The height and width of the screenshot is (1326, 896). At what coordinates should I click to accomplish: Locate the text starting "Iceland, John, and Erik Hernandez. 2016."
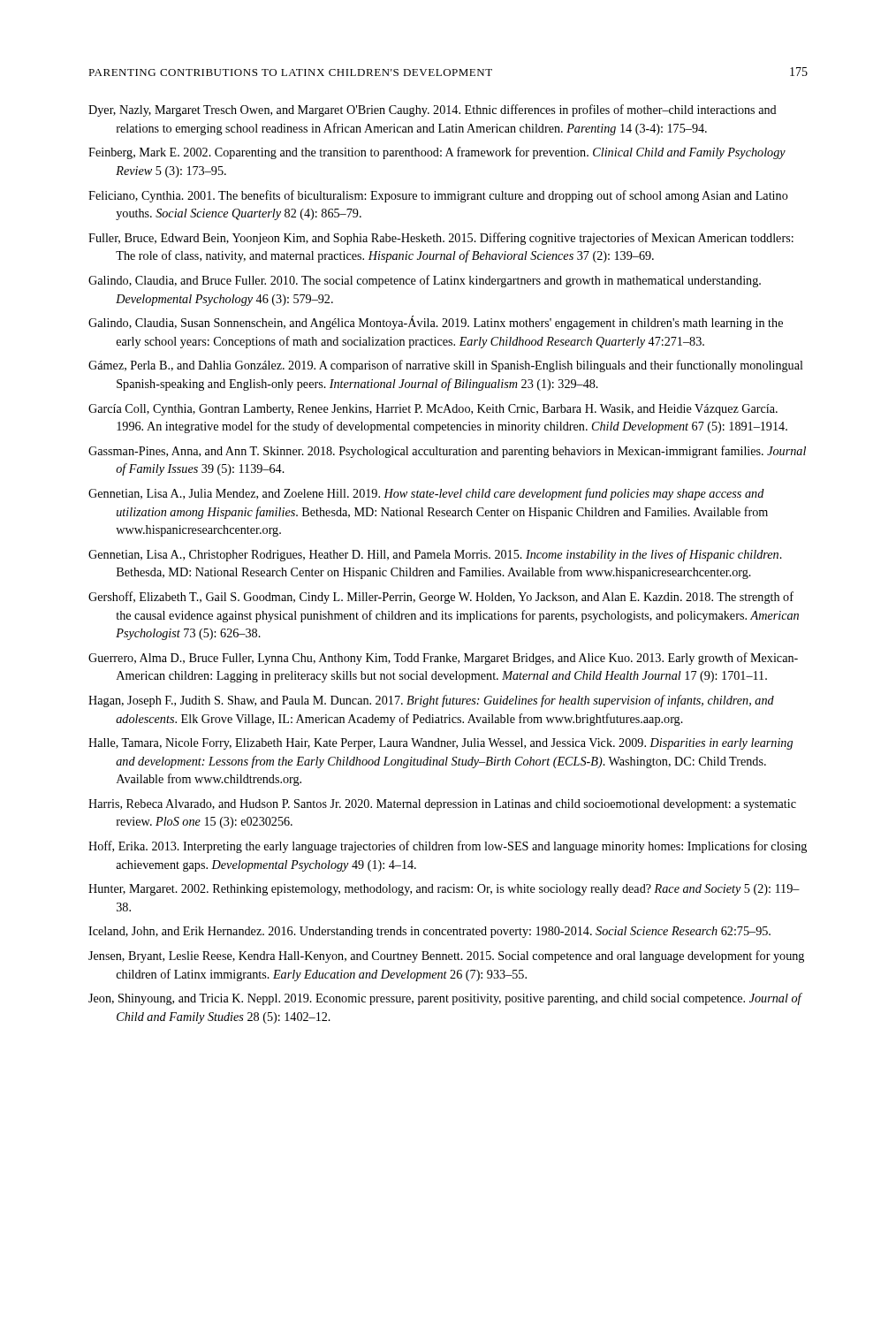tap(430, 931)
